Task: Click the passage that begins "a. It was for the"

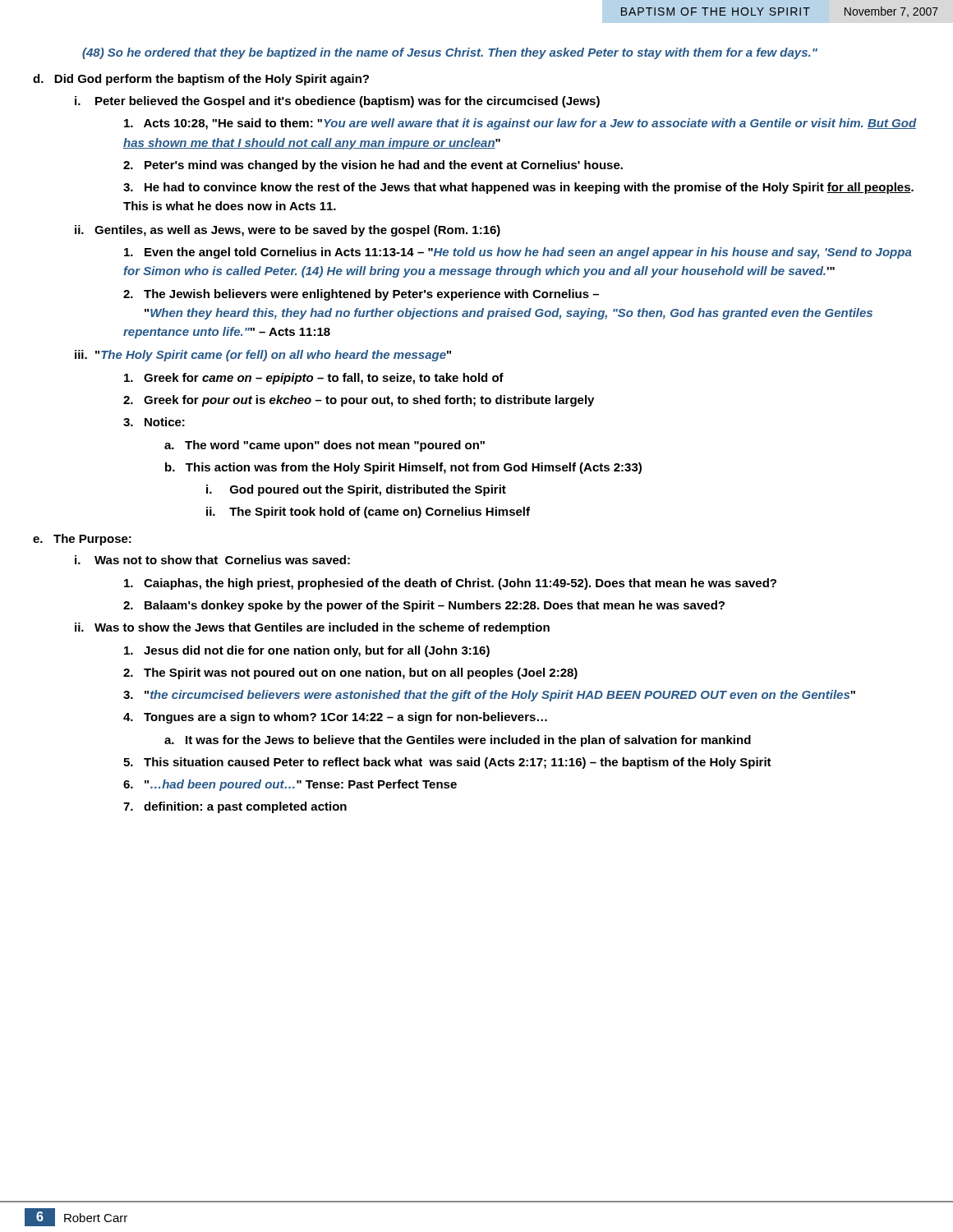Action: pos(458,739)
